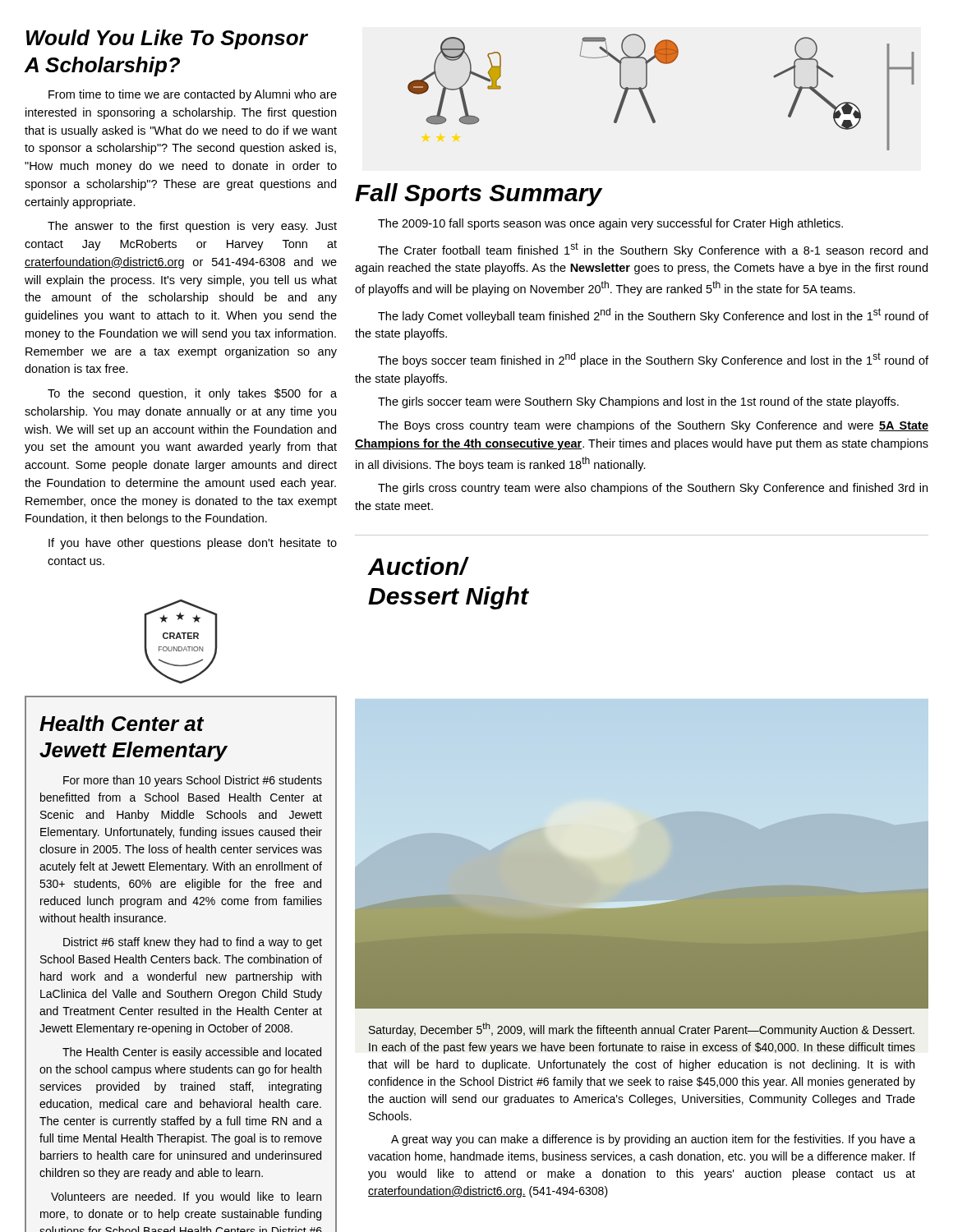Locate the block starting "Saturday, December 5th, 2009, will mark the fifteenth"

pyautogui.click(x=642, y=1109)
